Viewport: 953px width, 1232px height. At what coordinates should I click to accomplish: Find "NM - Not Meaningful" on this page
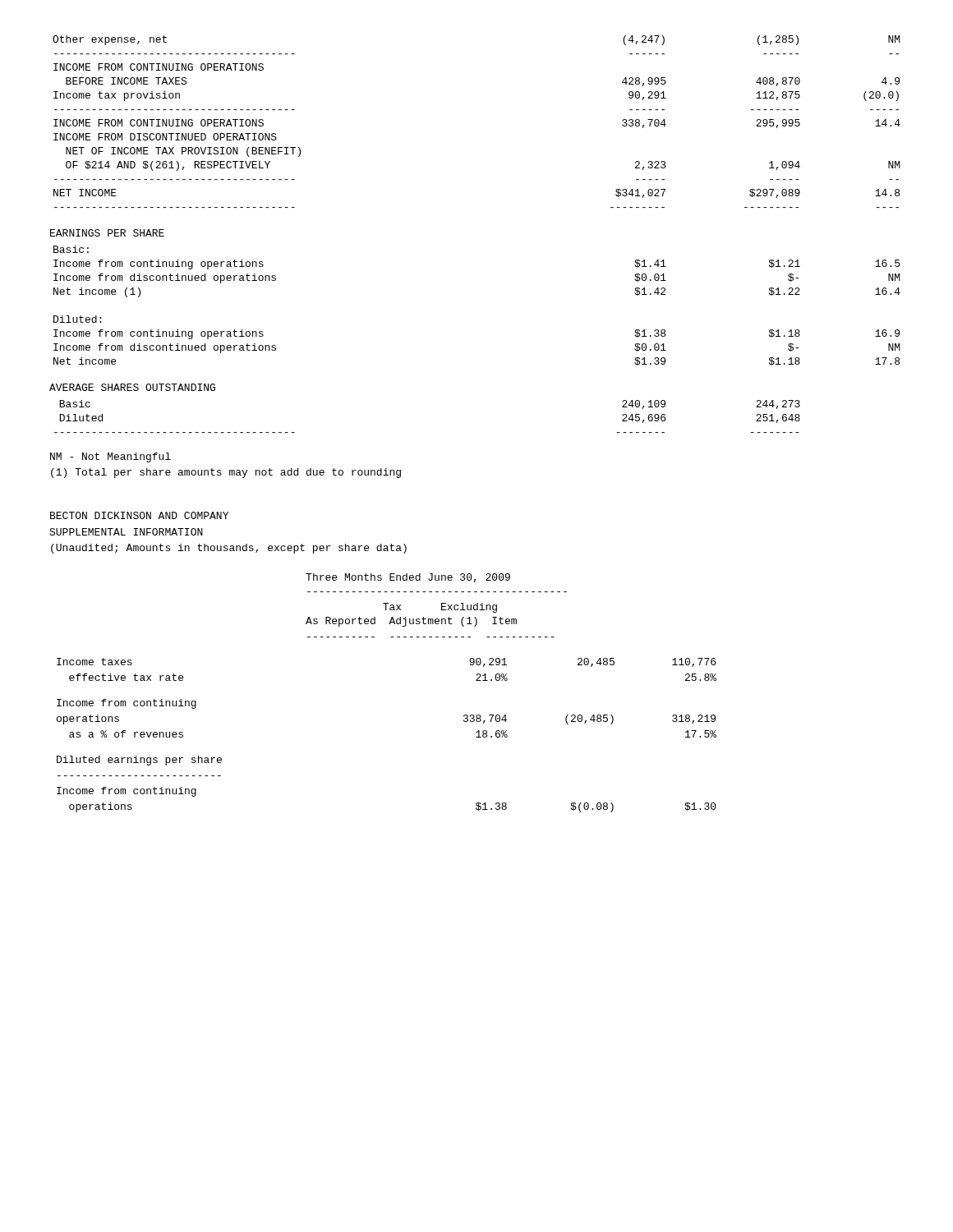tap(110, 457)
